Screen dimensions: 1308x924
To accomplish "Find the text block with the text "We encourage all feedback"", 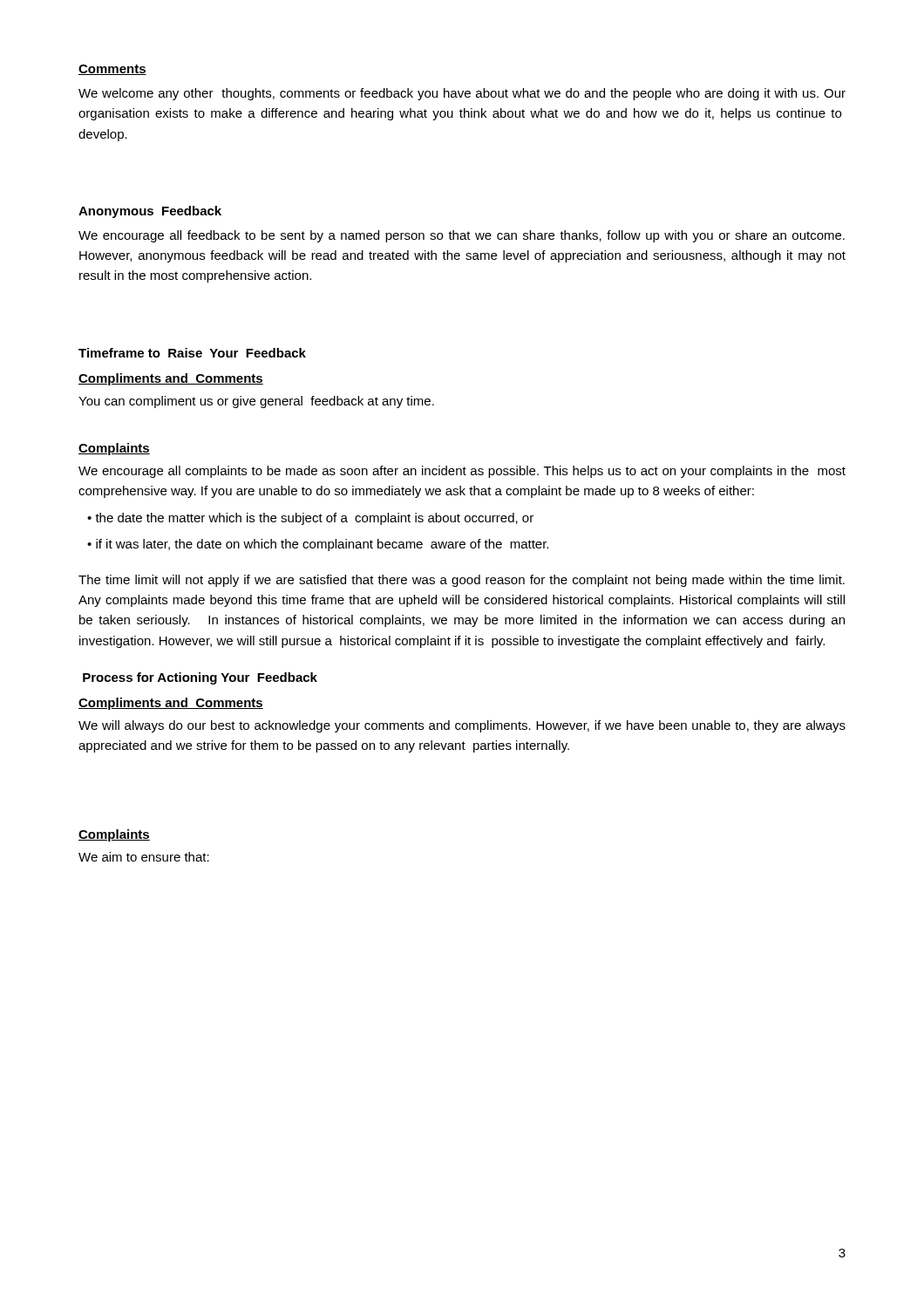I will point(462,255).
